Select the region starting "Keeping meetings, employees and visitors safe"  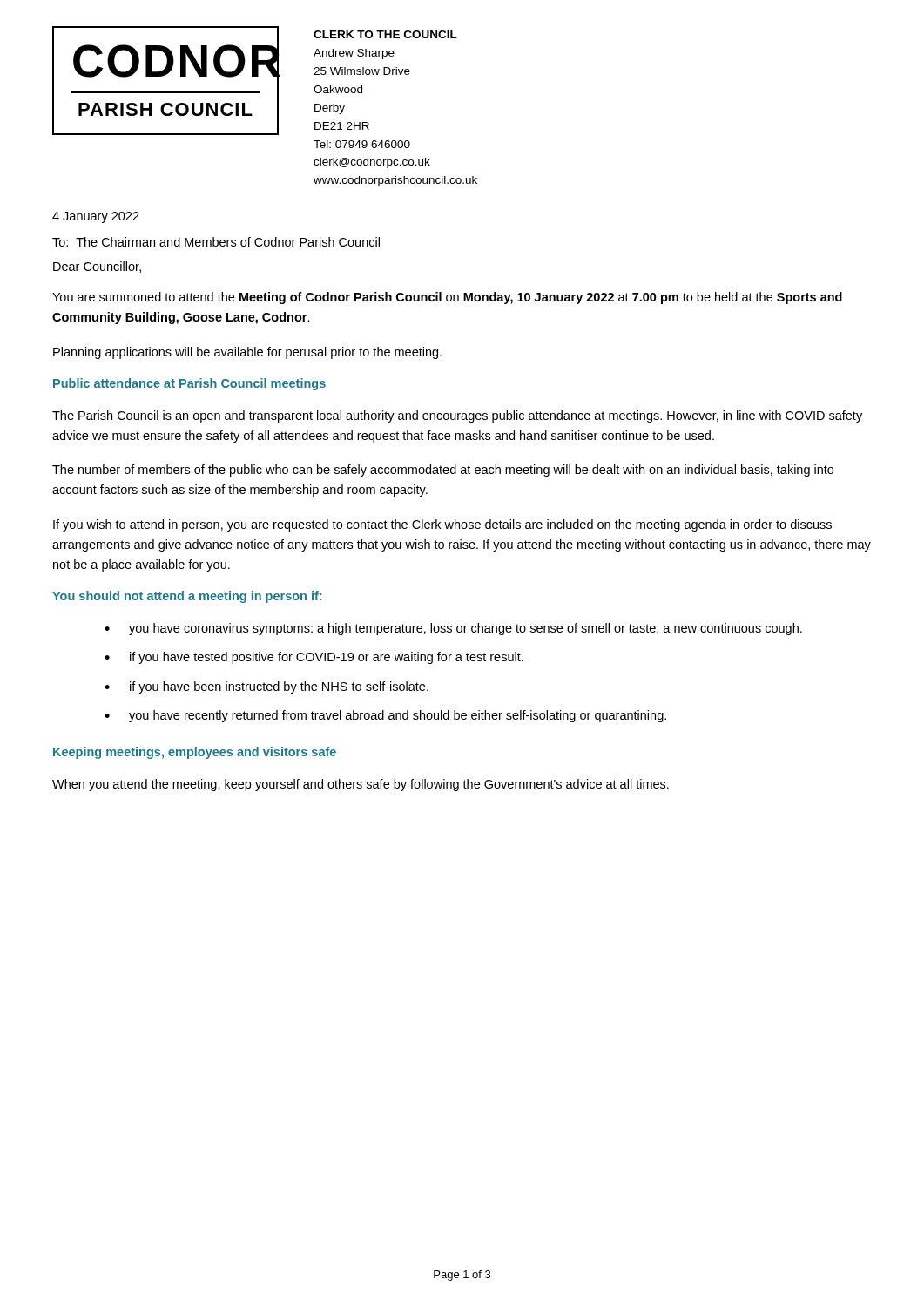point(194,752)
